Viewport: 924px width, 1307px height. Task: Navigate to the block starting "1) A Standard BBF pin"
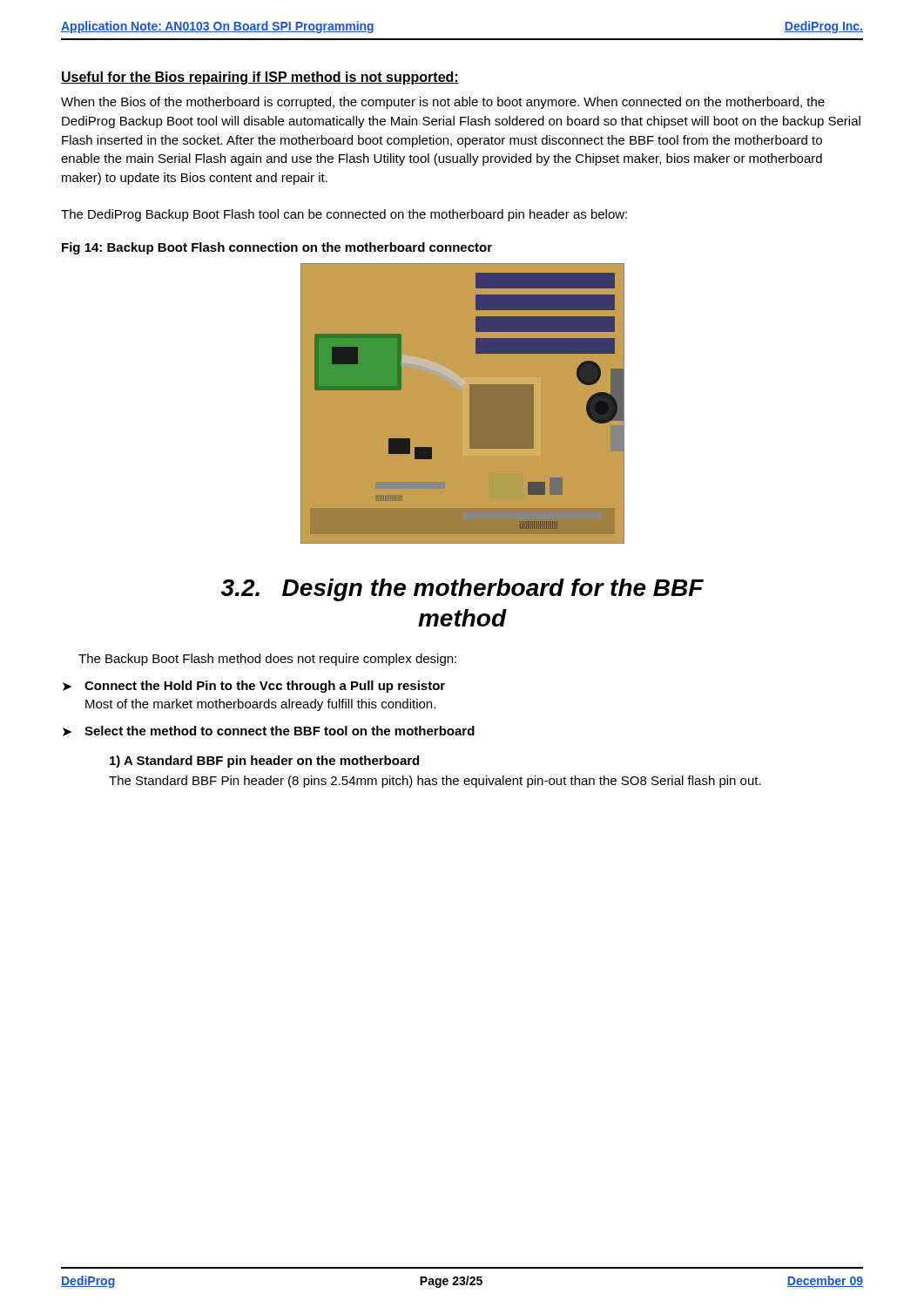tap(486, 771)
